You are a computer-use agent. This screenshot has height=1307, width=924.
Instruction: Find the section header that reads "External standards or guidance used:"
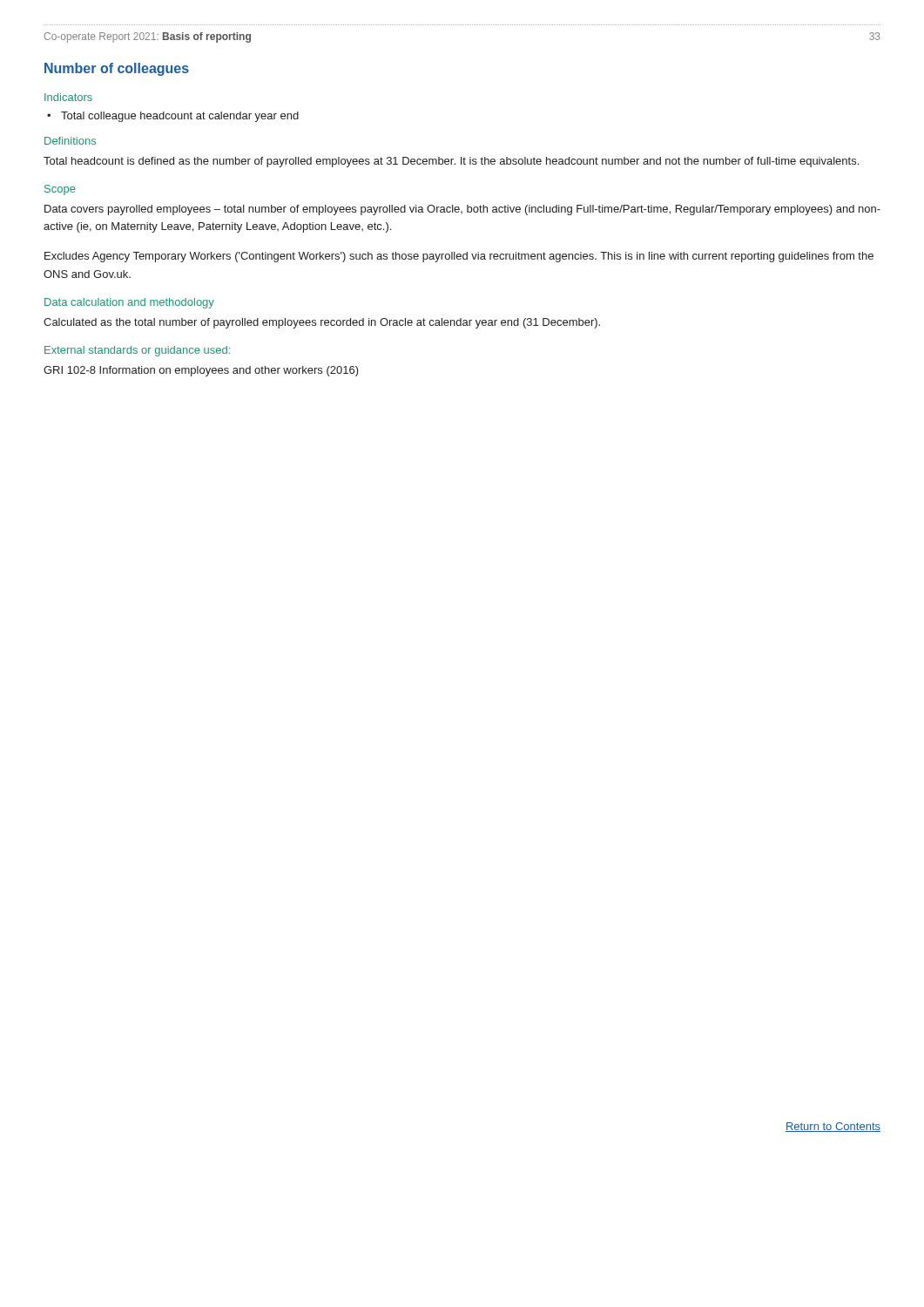[x=137, y=350]
